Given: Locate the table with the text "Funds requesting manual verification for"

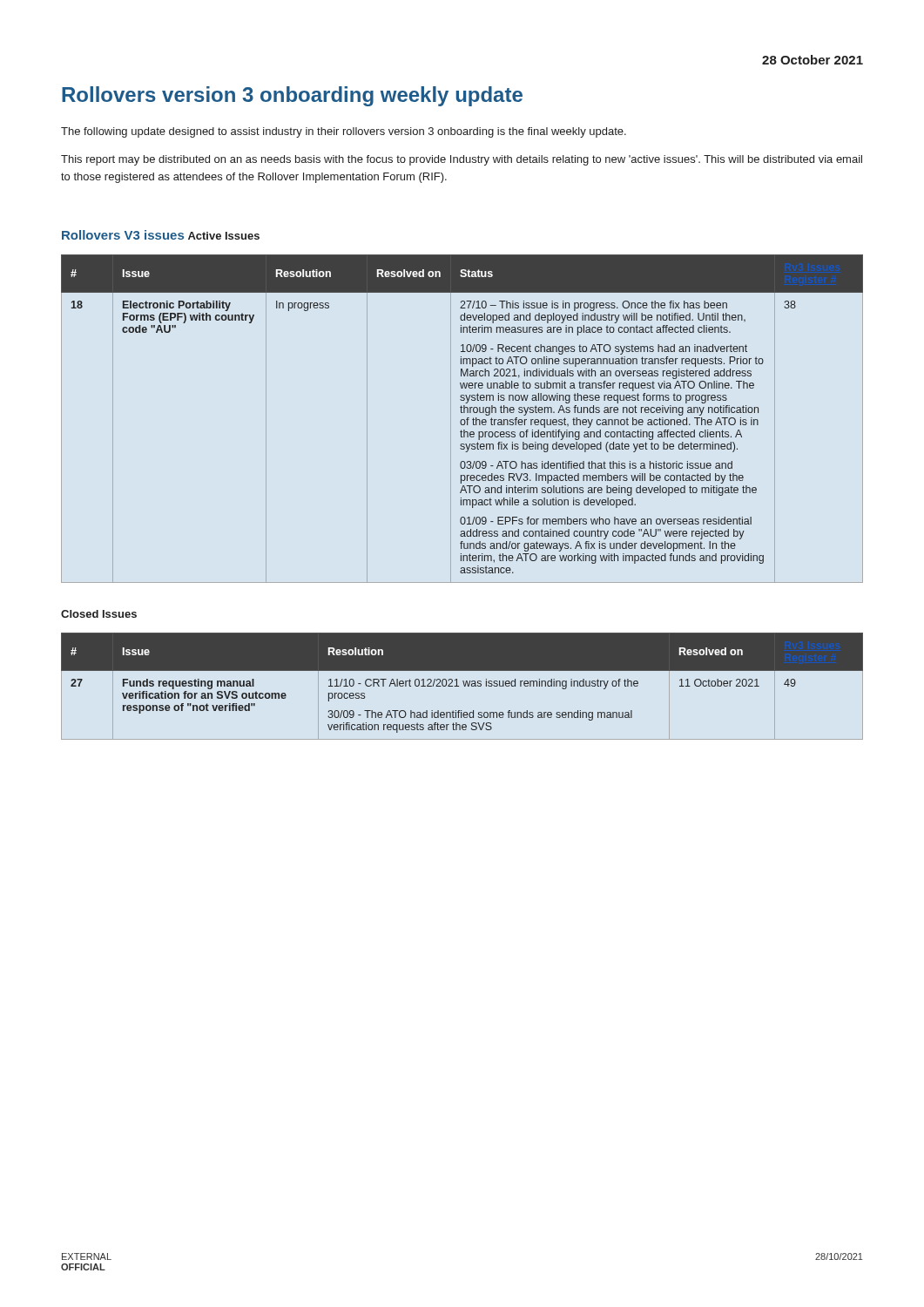Looking at the screenshot, I should 462,687.
